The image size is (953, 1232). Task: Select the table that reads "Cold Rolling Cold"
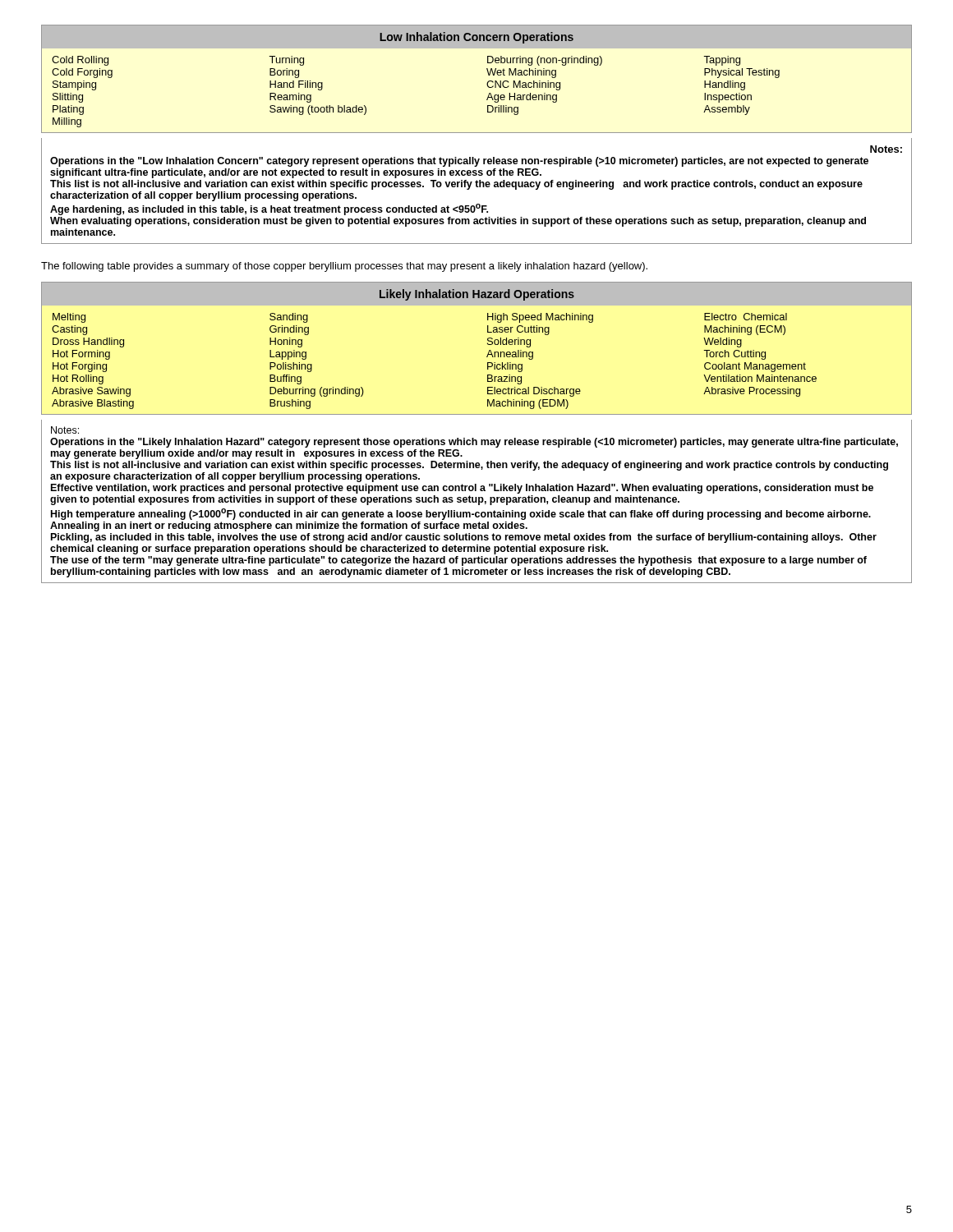pos(476,79)
